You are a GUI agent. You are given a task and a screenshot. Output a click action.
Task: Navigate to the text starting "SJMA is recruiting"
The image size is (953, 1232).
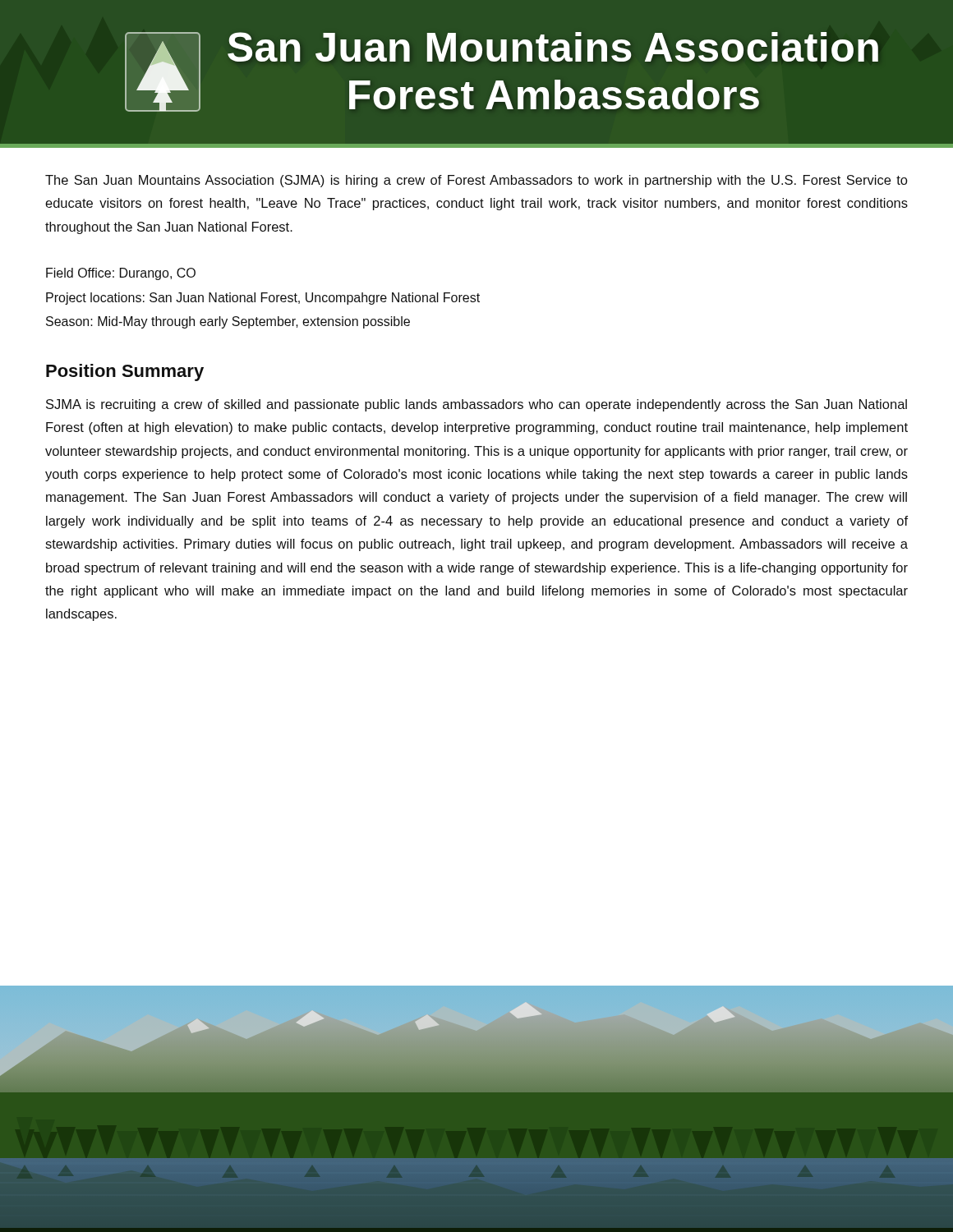tap(476, 509)
